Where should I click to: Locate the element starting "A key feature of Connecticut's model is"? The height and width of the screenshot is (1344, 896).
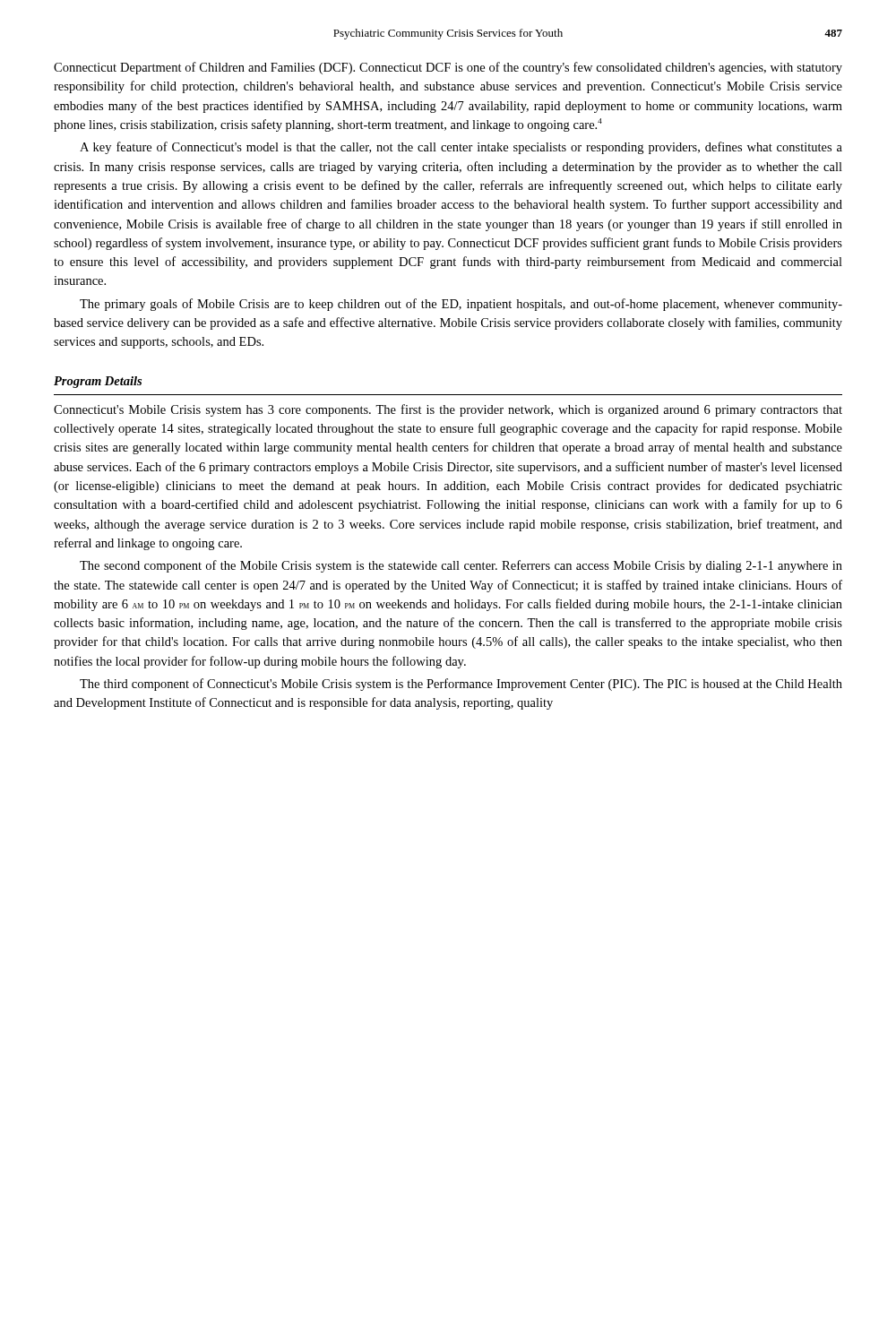448,215
